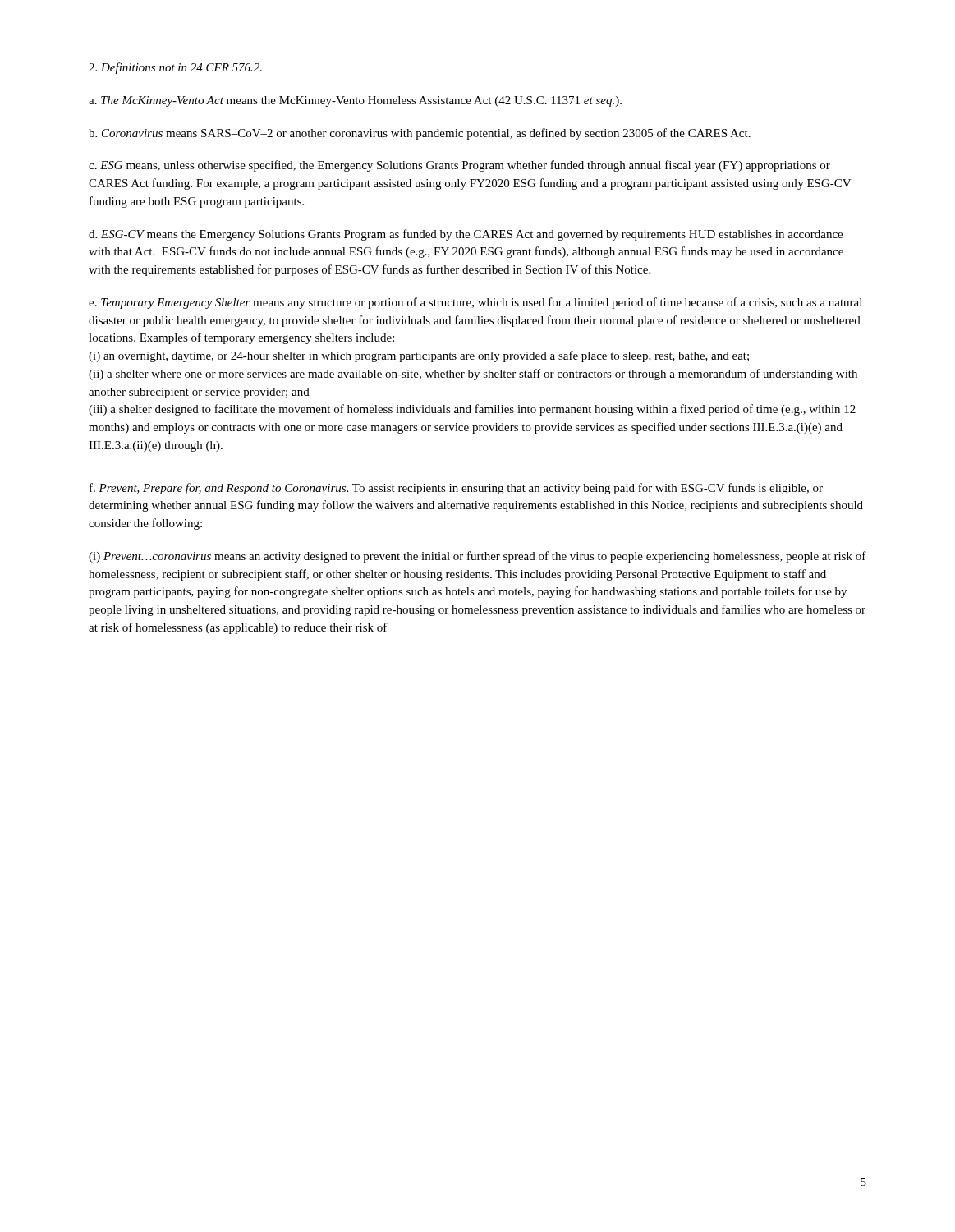Find the block on this page that starts "f. Prevent, Prepare for, and Respond to"
Screen dimensions: 1232x955
pos(478,506)
